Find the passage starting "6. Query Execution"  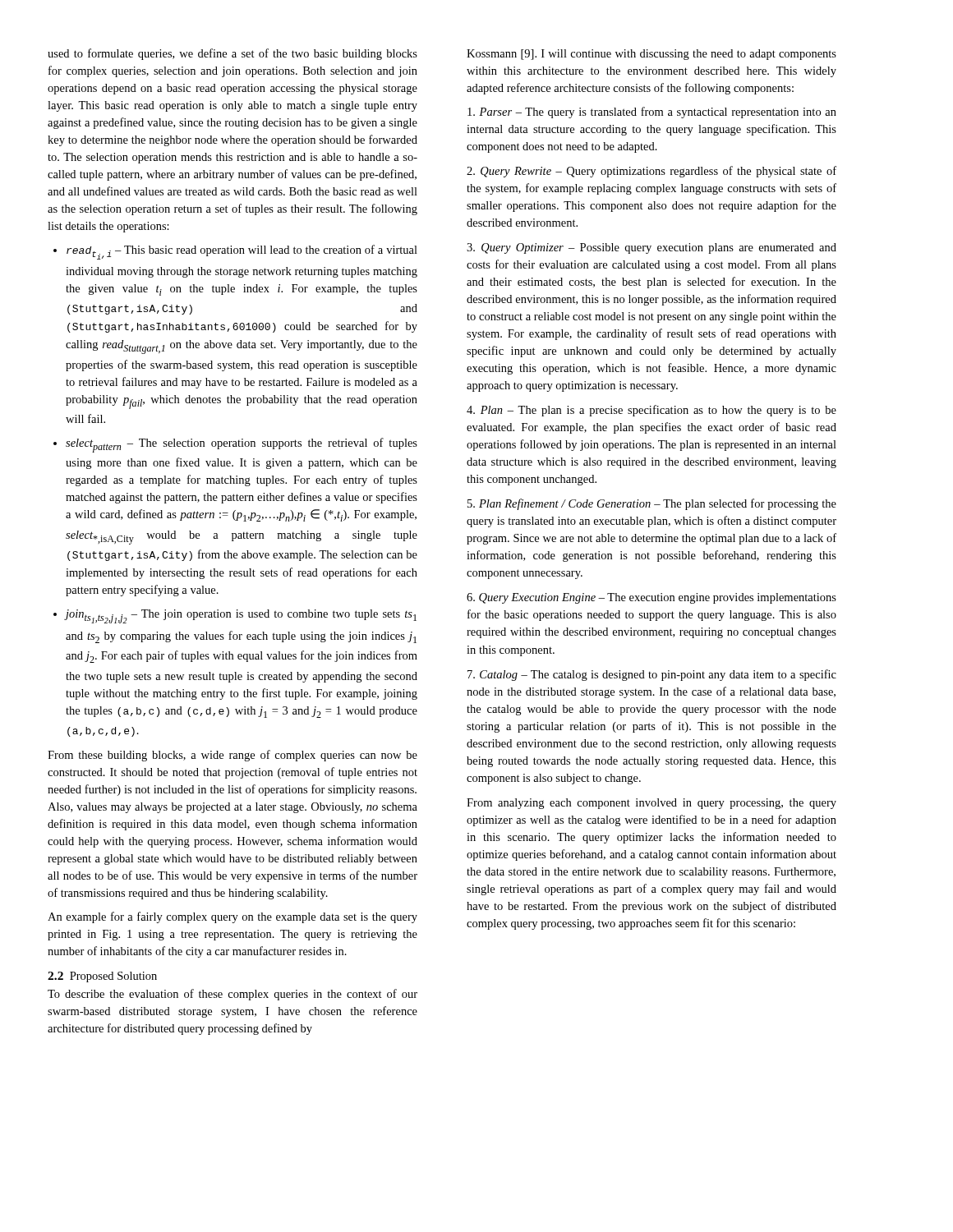(652, 623)
